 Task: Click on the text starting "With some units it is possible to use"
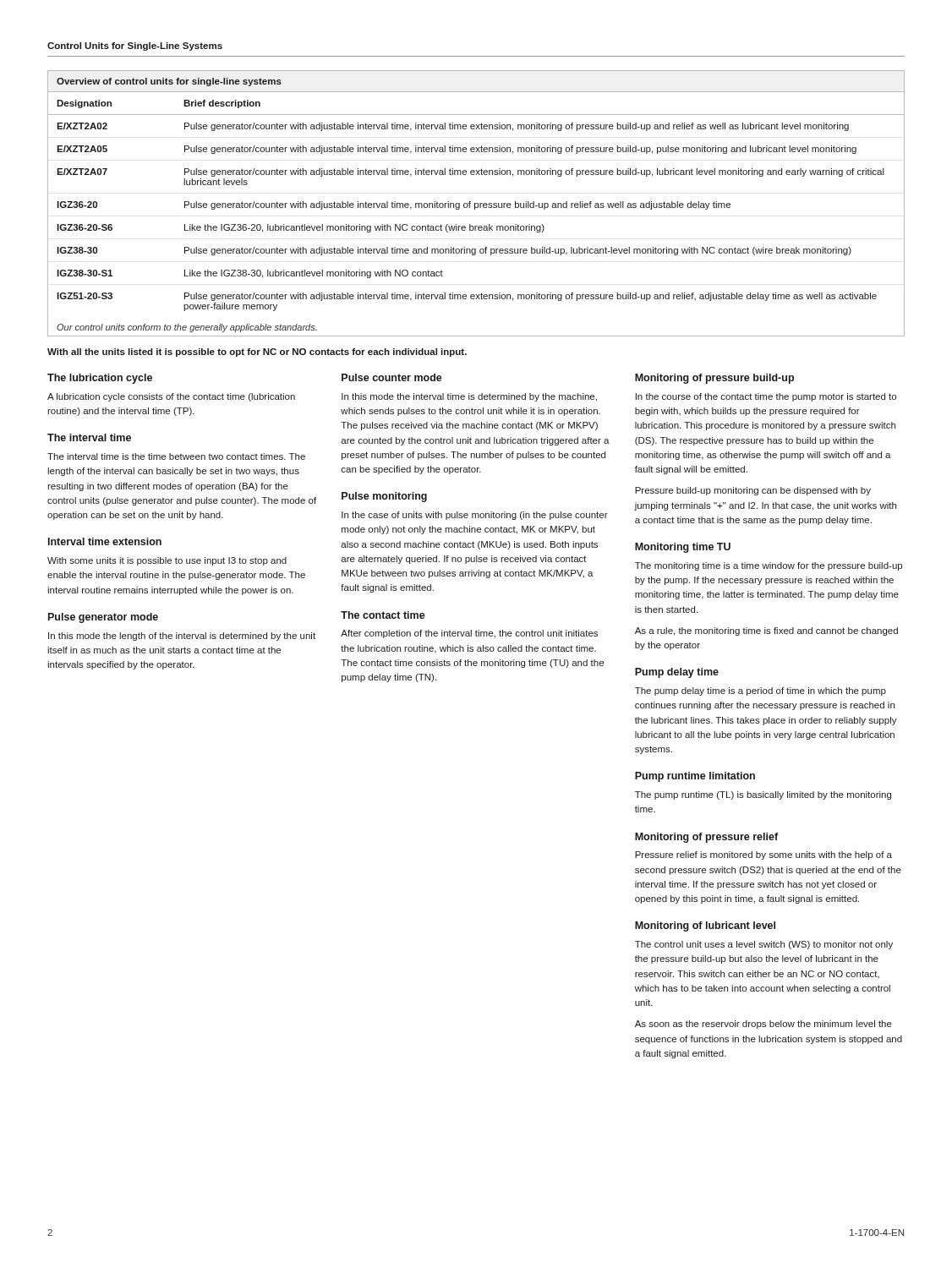[x=176, y=575]
